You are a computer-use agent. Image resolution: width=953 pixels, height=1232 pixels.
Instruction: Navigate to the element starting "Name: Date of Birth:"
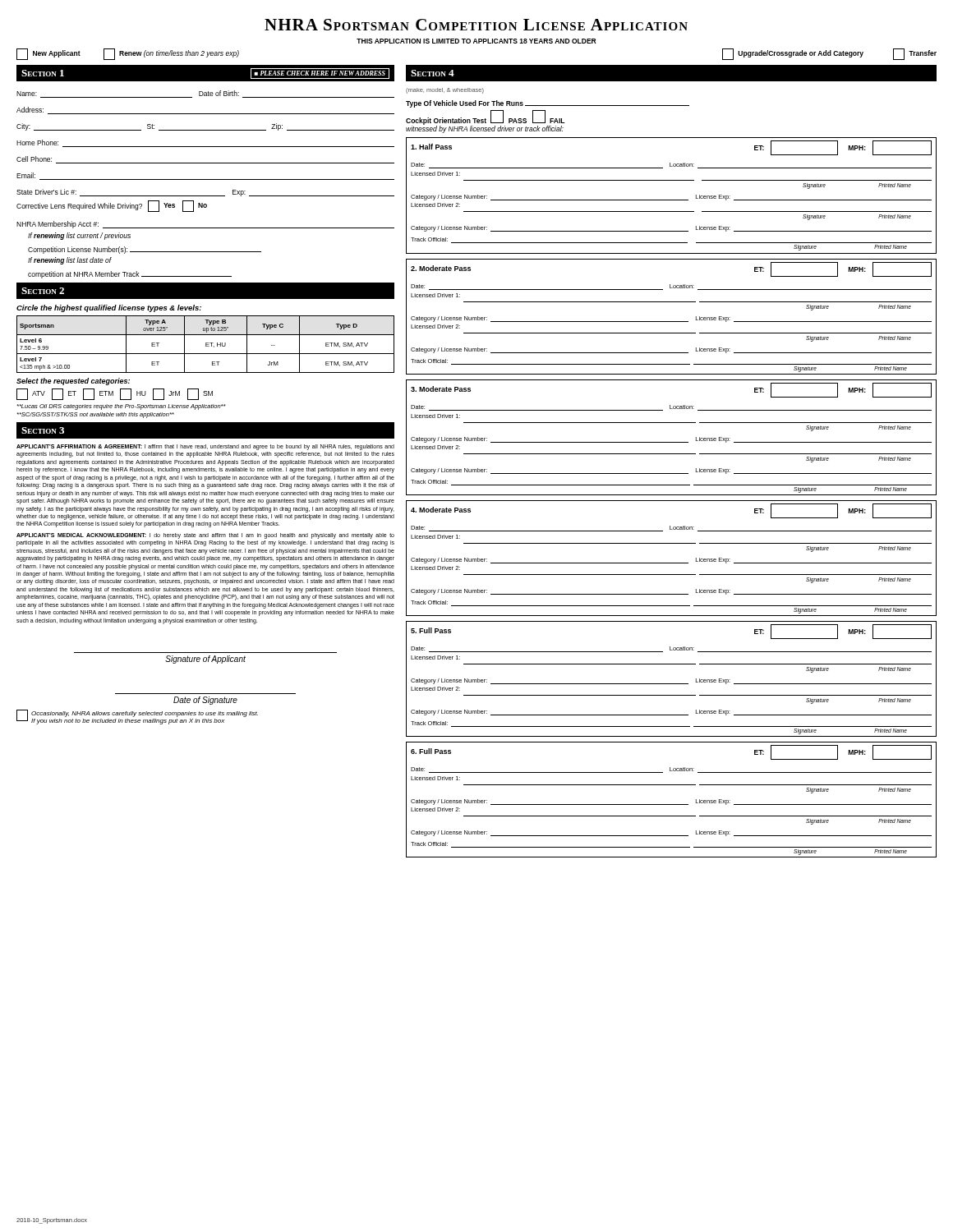205,92
